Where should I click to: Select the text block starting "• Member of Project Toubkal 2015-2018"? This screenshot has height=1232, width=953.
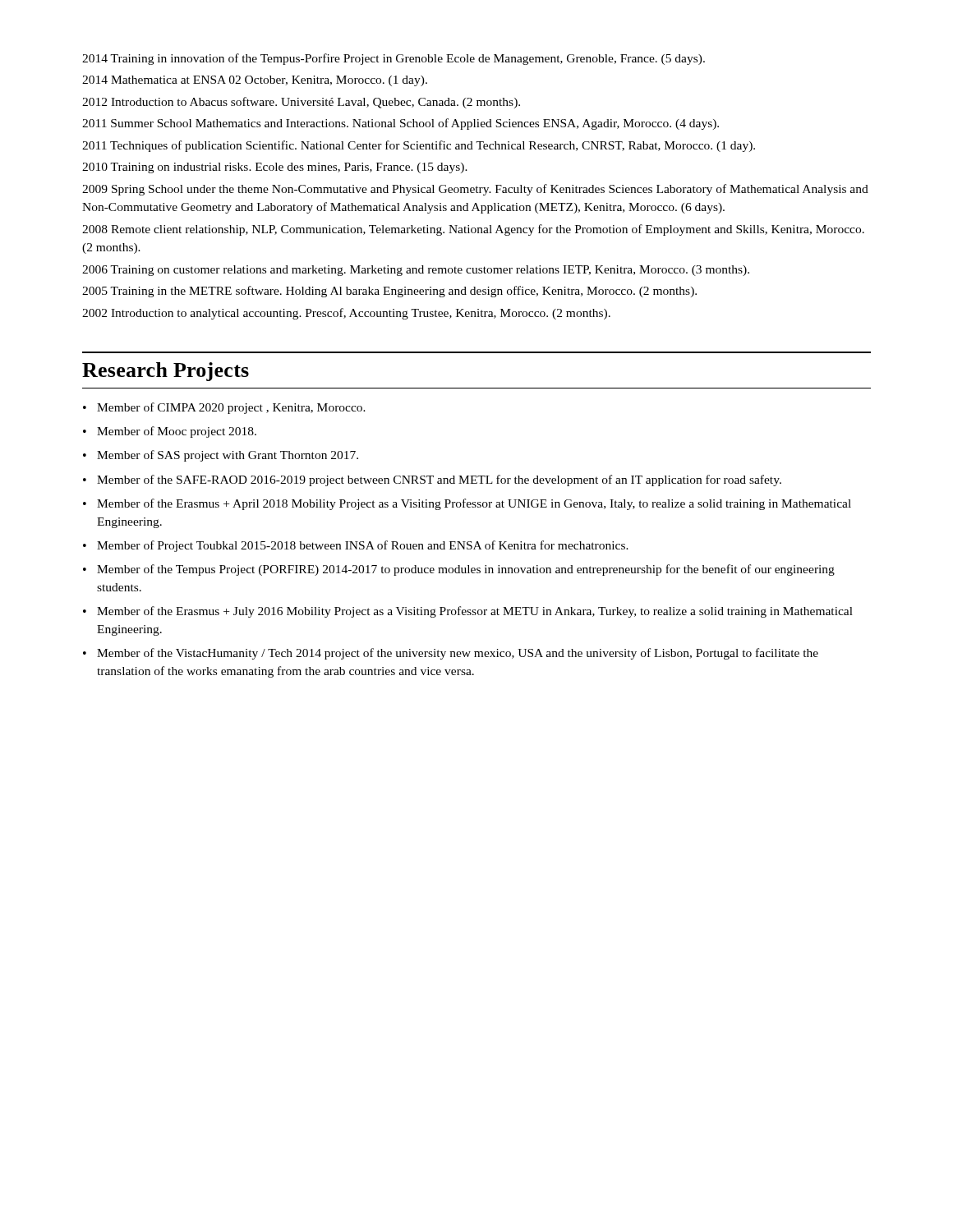click(476, 546)
